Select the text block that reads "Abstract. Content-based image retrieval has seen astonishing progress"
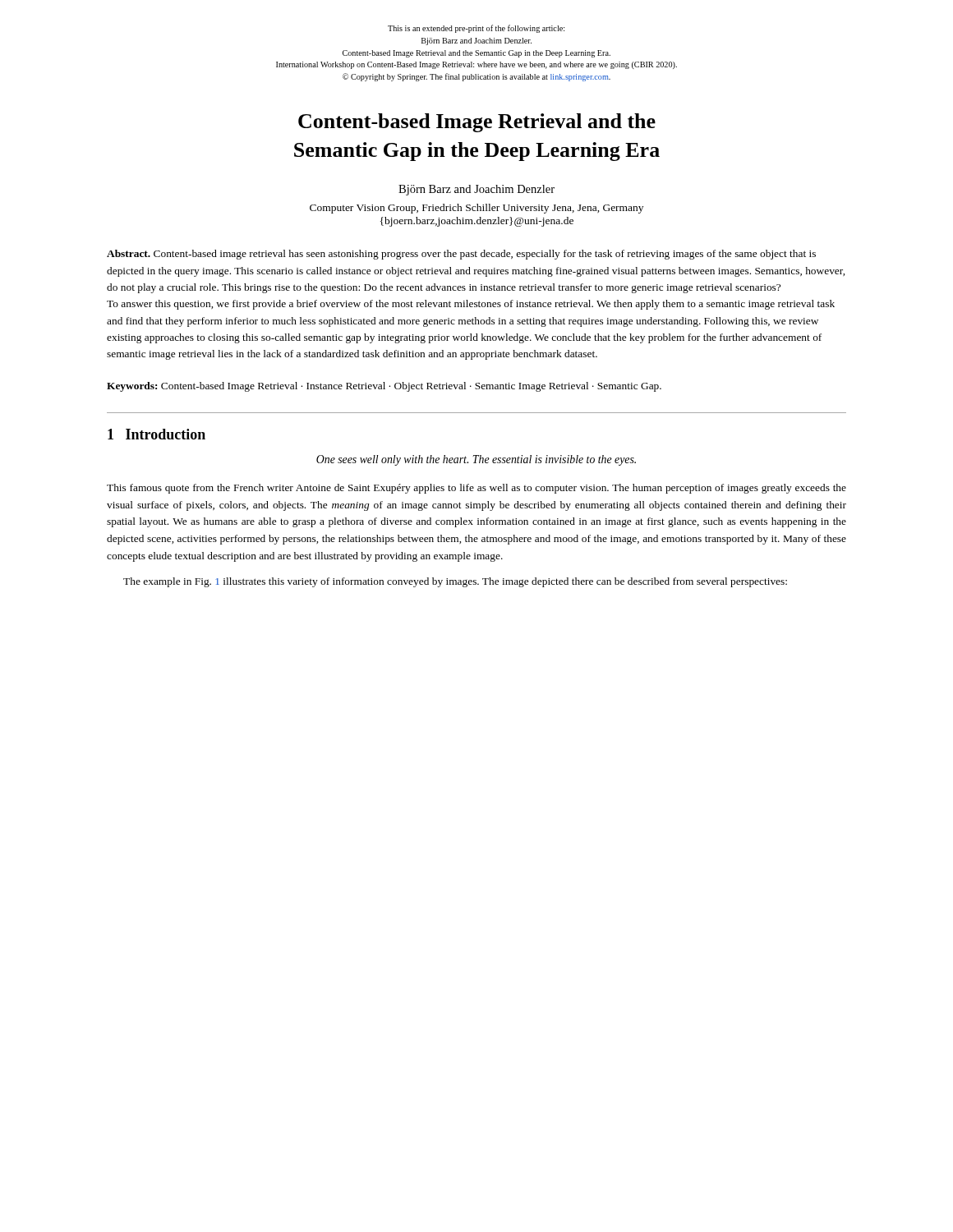Viewport: 953px width, 1232px height. (x=476, y=304)
